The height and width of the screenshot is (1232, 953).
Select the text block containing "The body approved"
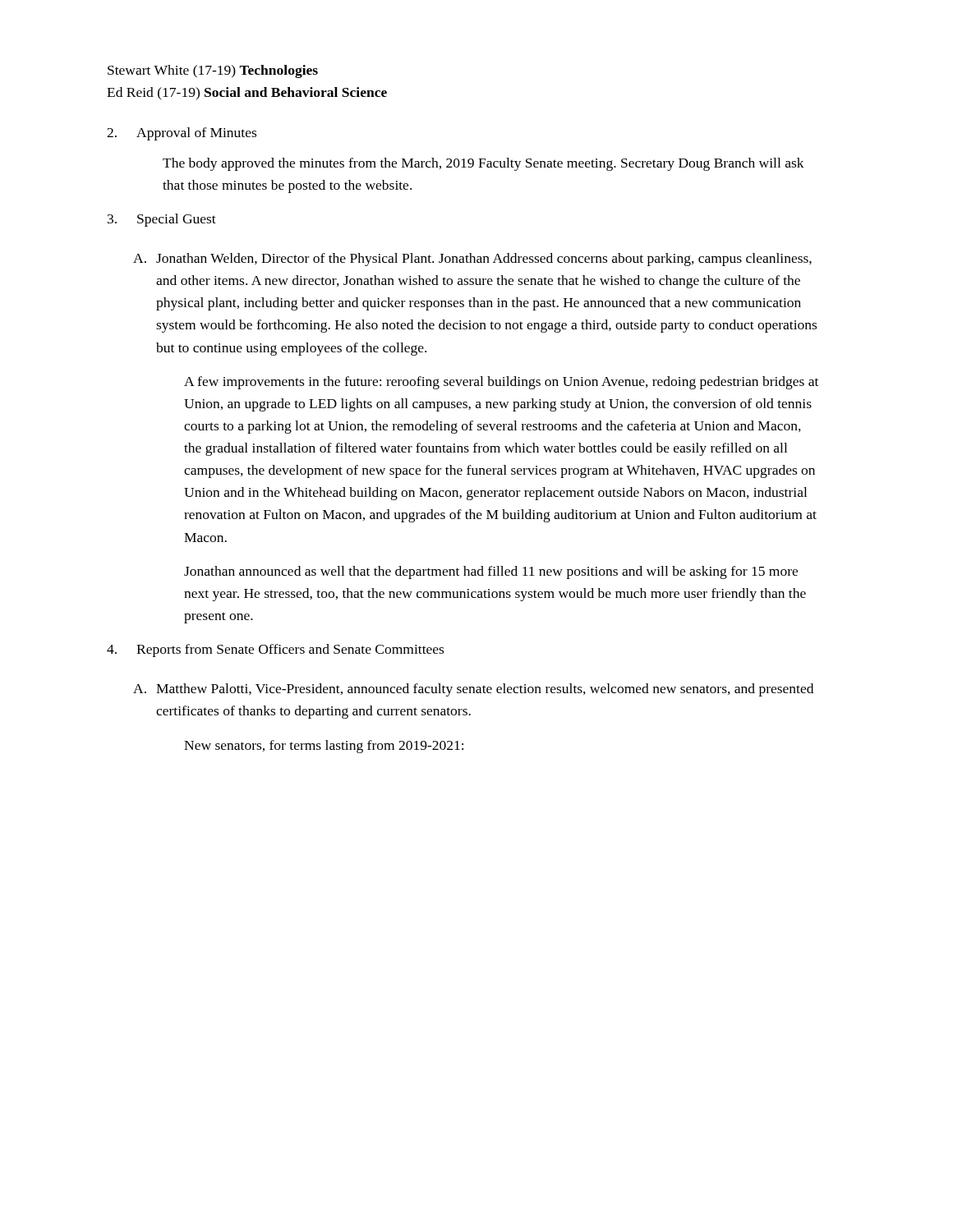pyautogui.click(x=483, y=173)
